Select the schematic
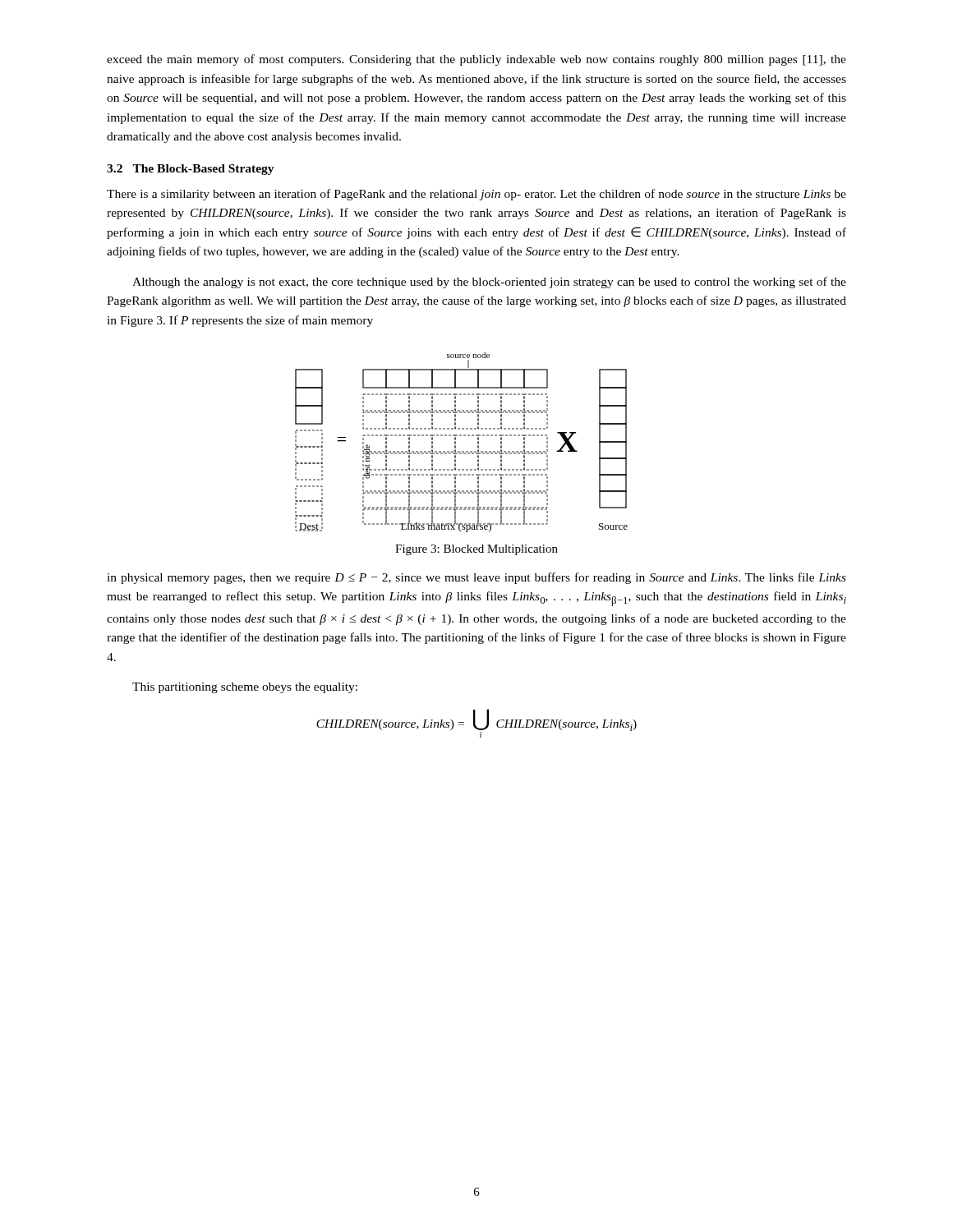 pyautogui.click(x=476, y=442)
